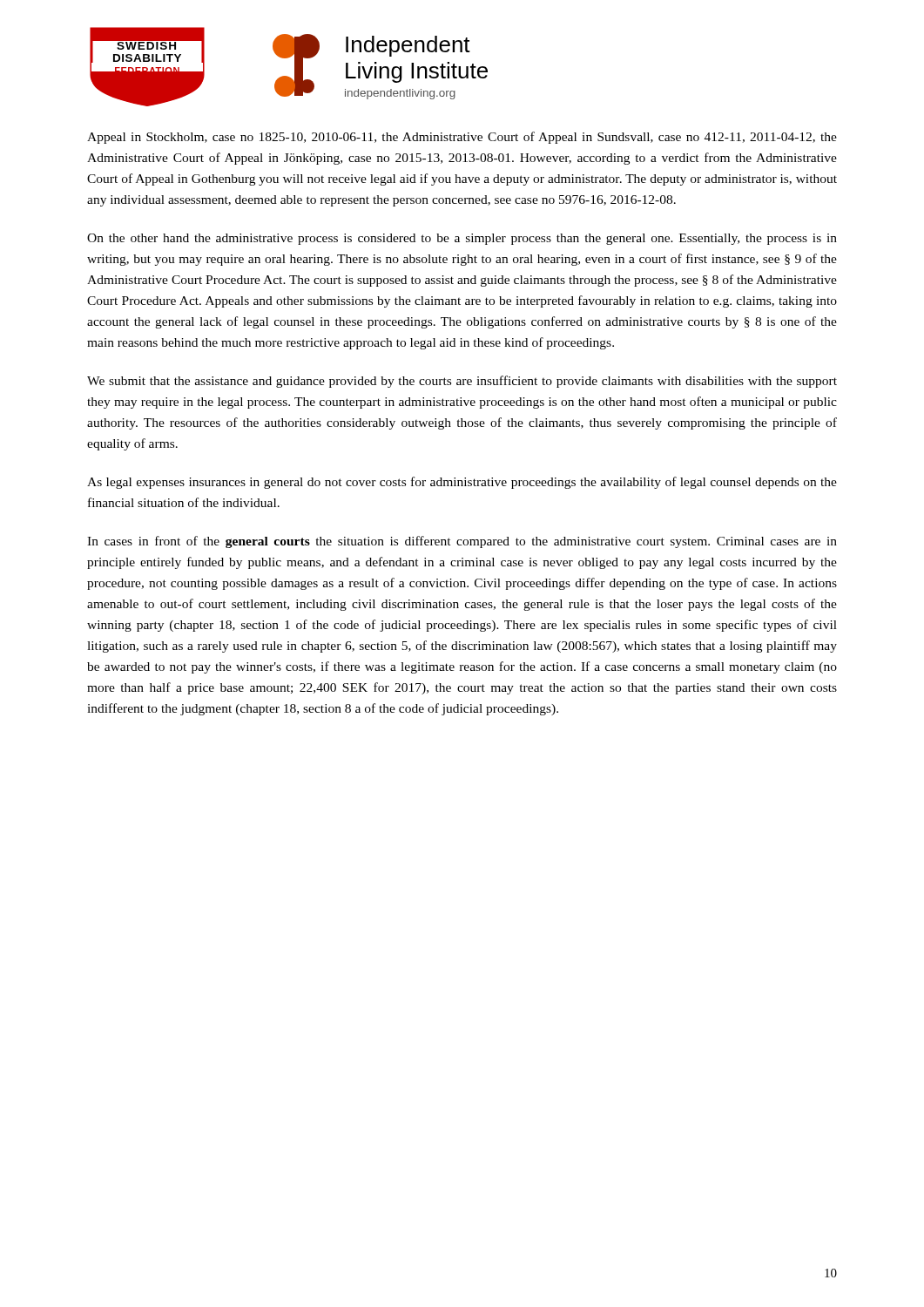Click on the text block containing "Appeal in Stockholm, case no"
Image resolution: width=924 pixels, height=1307 pixels.
[x=462, y=168]
